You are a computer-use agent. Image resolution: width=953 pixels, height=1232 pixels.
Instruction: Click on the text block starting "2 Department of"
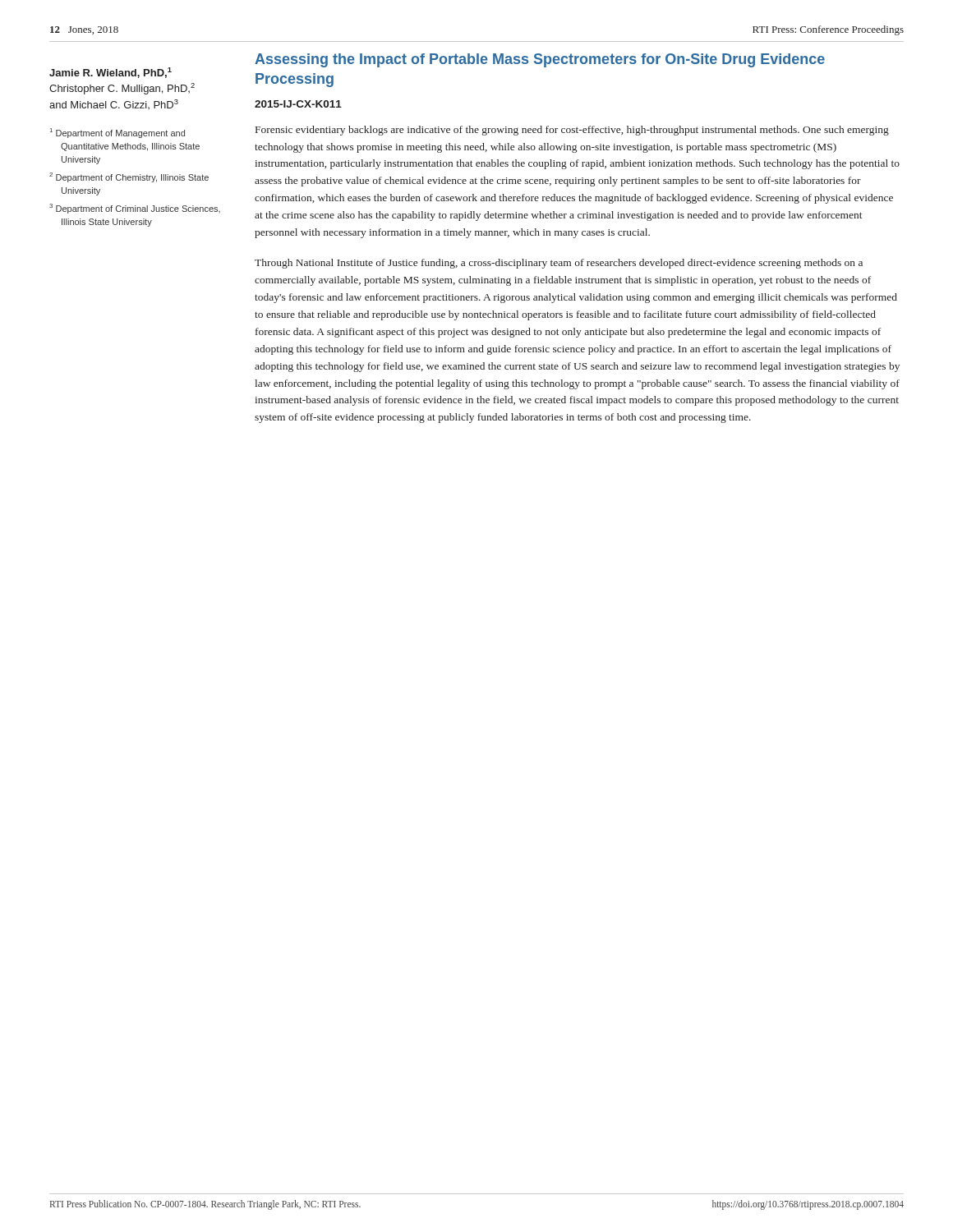(129, 184)
